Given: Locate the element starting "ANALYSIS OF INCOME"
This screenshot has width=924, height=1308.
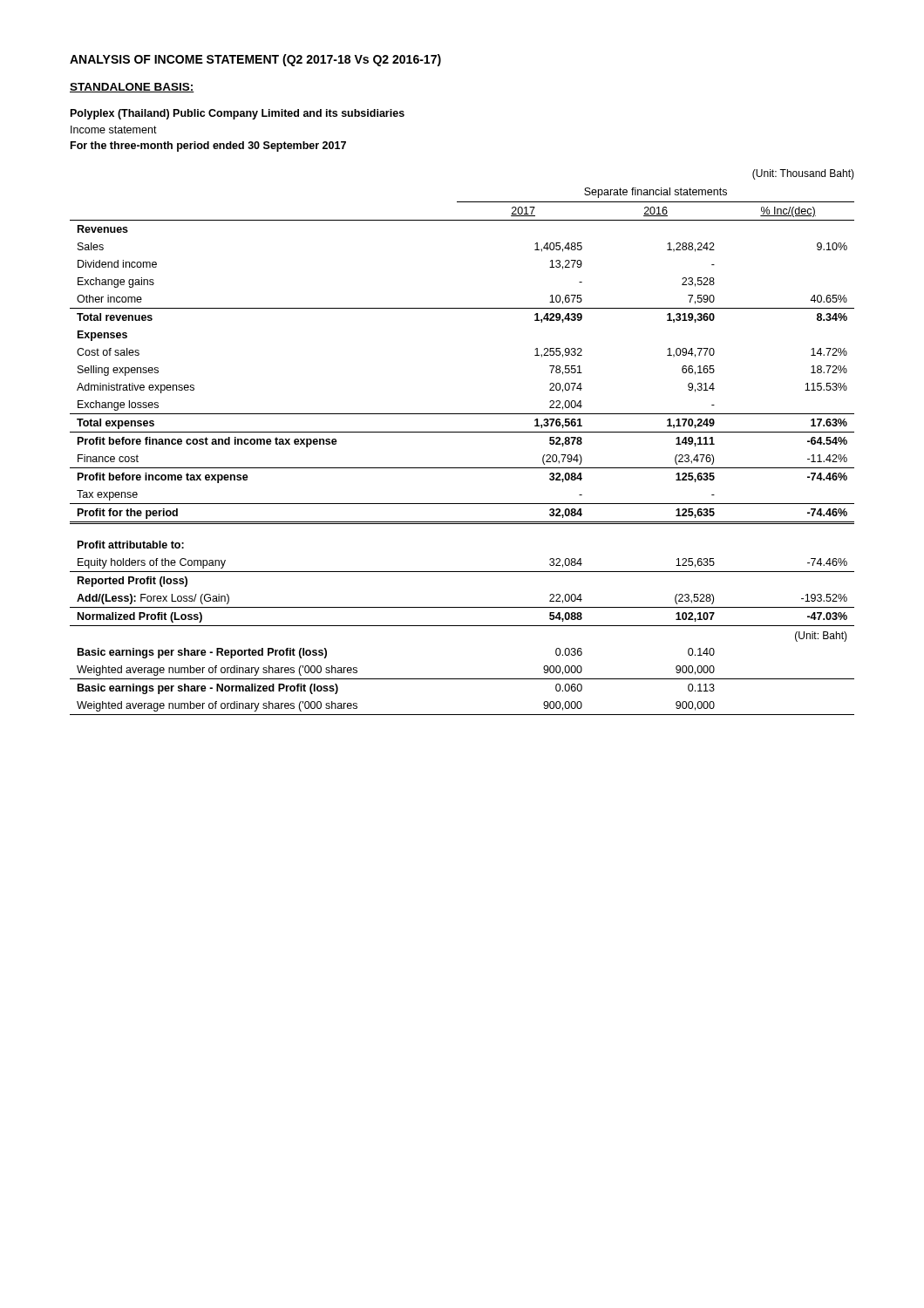Looking at the screenshot, I should [x=255, y=59].
